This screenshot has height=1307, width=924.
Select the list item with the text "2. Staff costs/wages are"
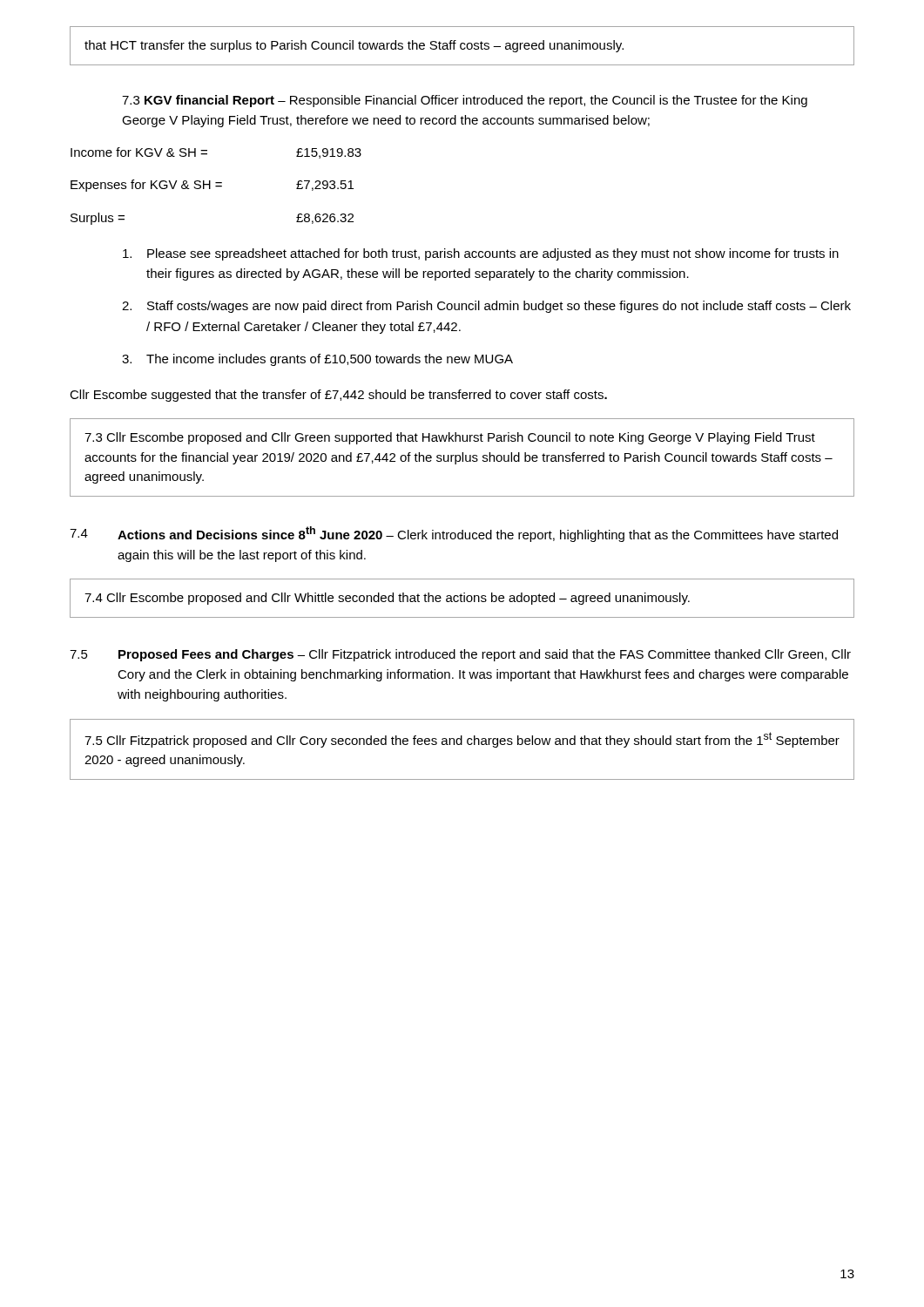coord(488,316)
